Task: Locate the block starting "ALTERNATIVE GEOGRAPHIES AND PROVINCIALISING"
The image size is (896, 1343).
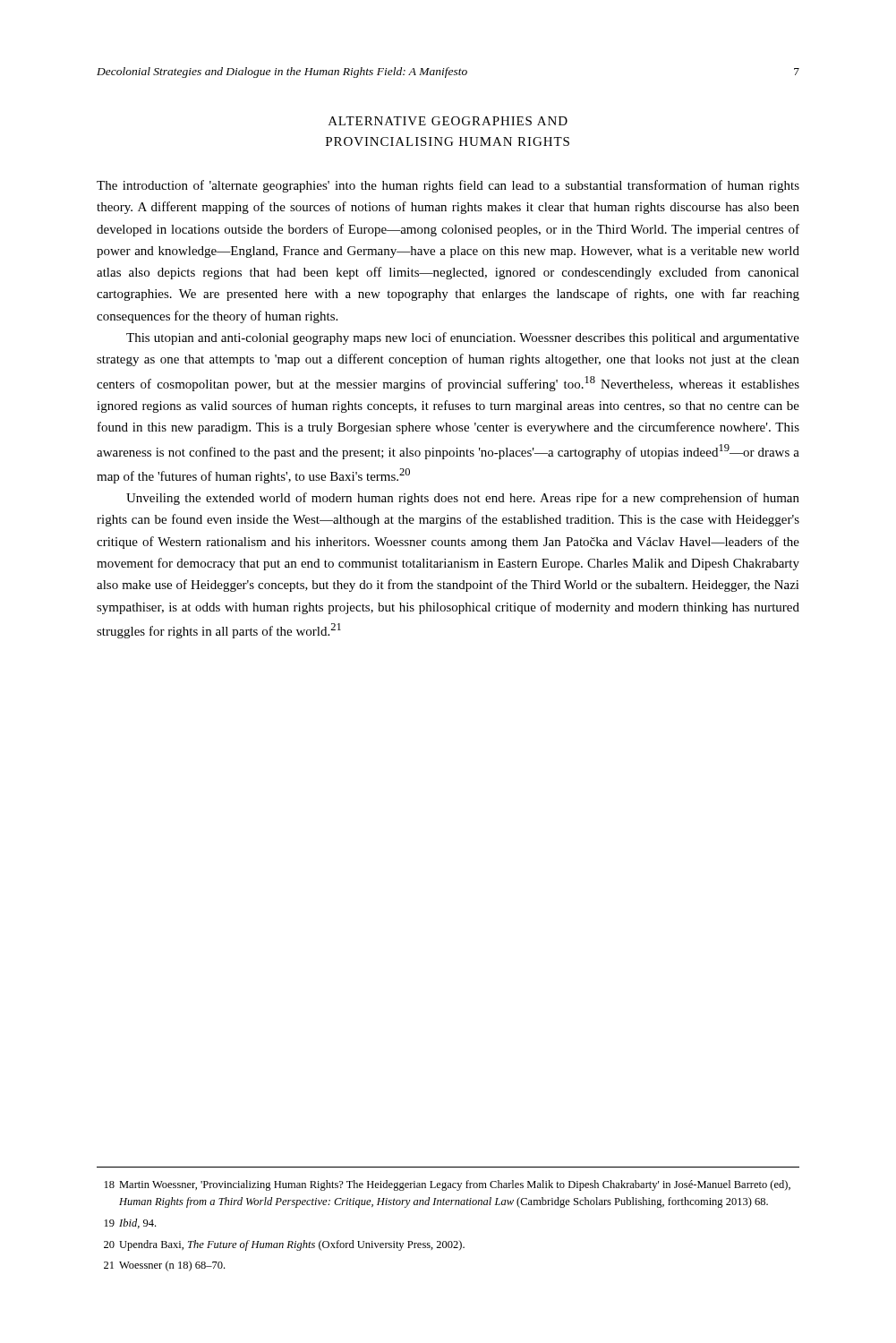Action: point(448,131)
